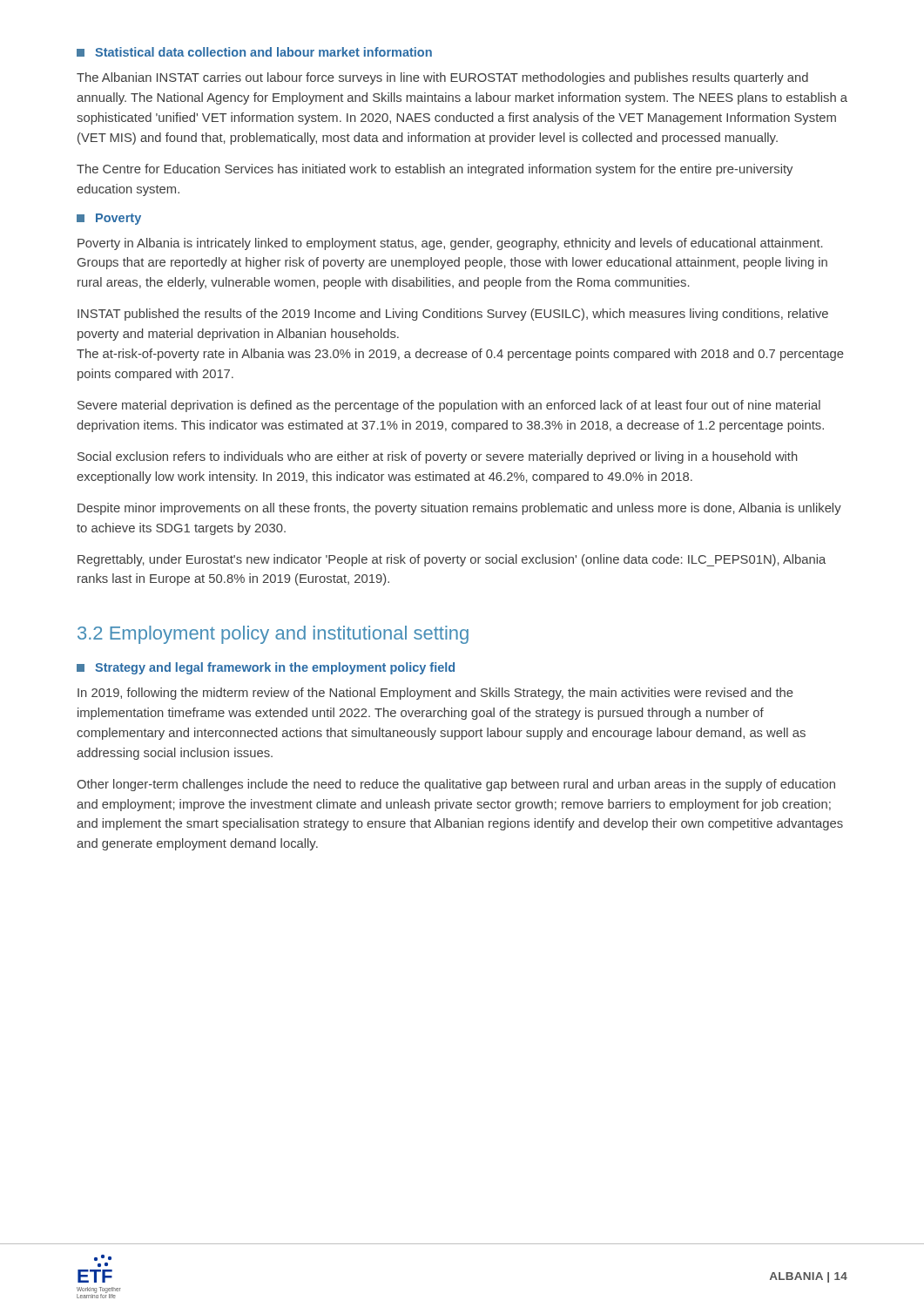Click on the text block containing "The Centre for Education Services has"
Image resolution: width=924 pixels, height=1307 pixels.
(462, 179)
